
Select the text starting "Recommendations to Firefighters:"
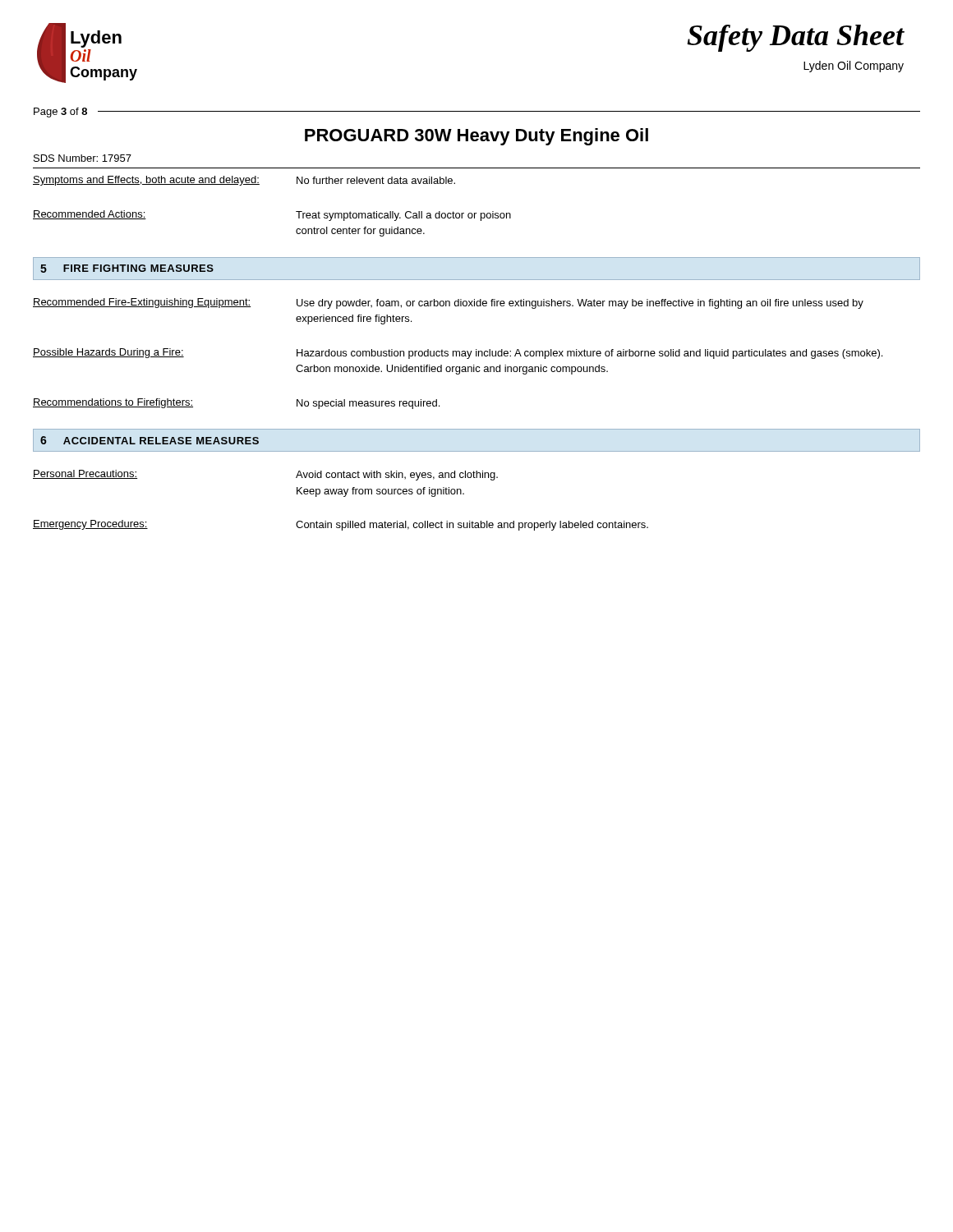113,402
